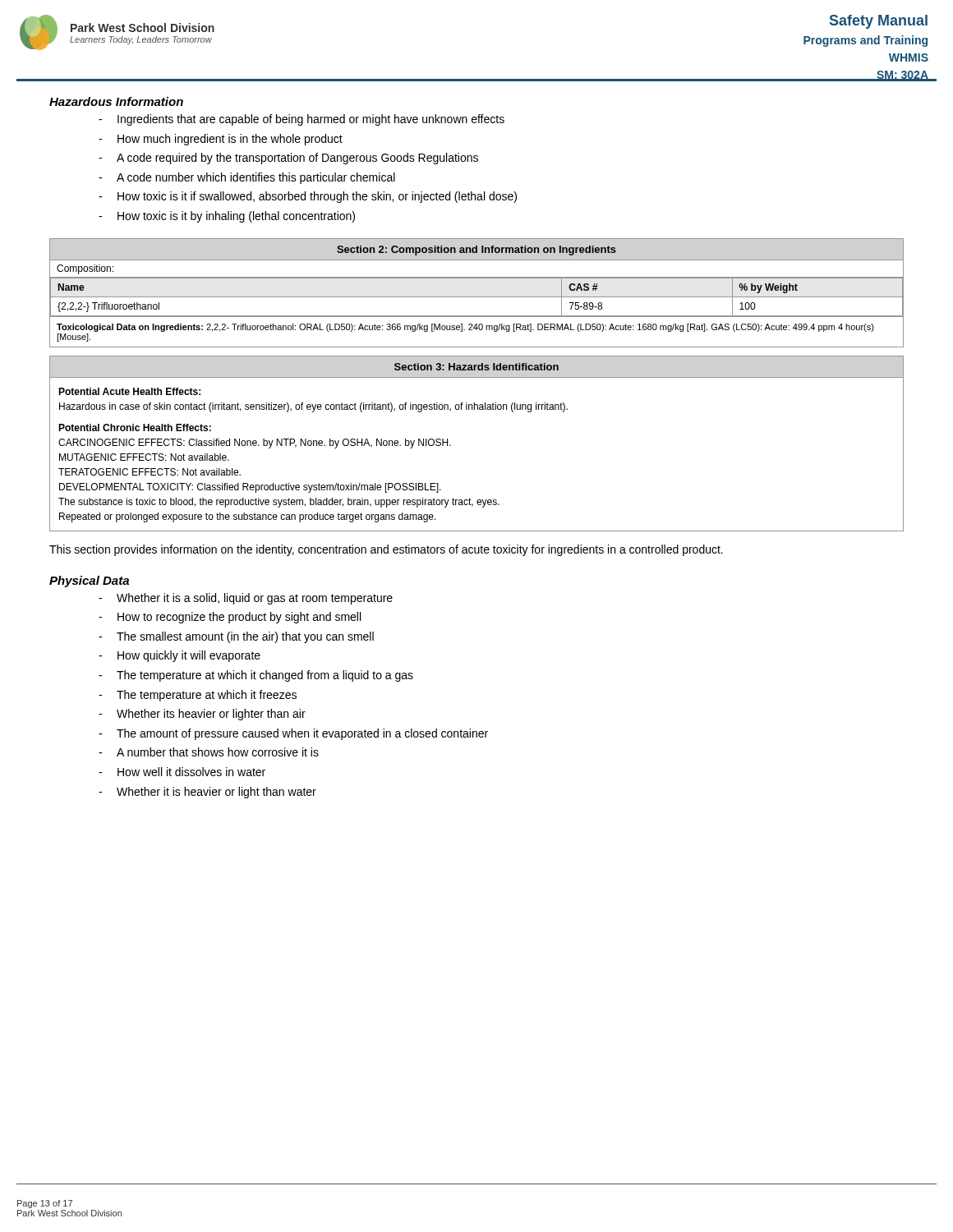Viewport: 953px width, 1232px height.
Task: Navigate to the element starting "- How well"
Action: click(182, 773)
